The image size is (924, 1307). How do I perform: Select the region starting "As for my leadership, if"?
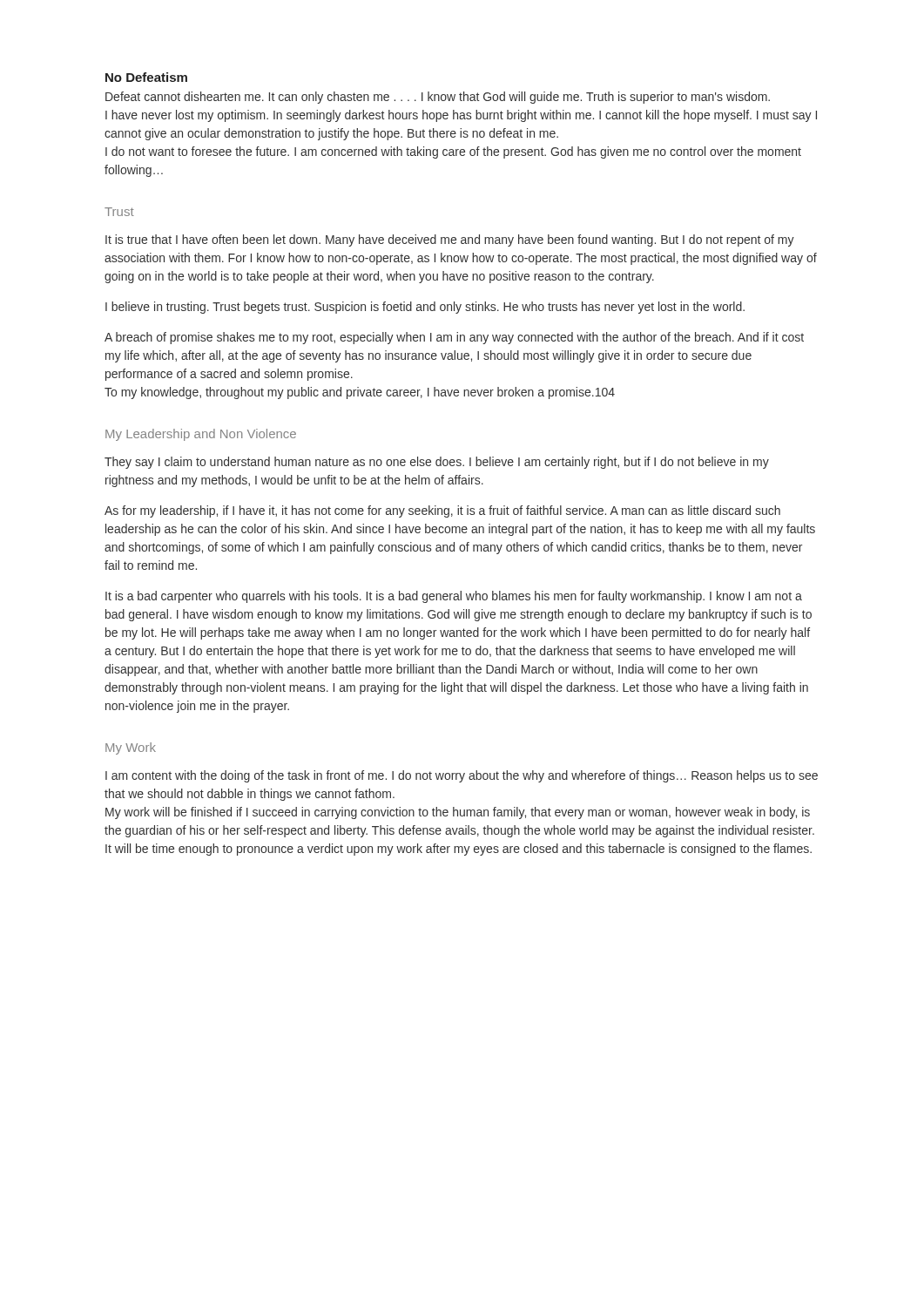[460, 538]
